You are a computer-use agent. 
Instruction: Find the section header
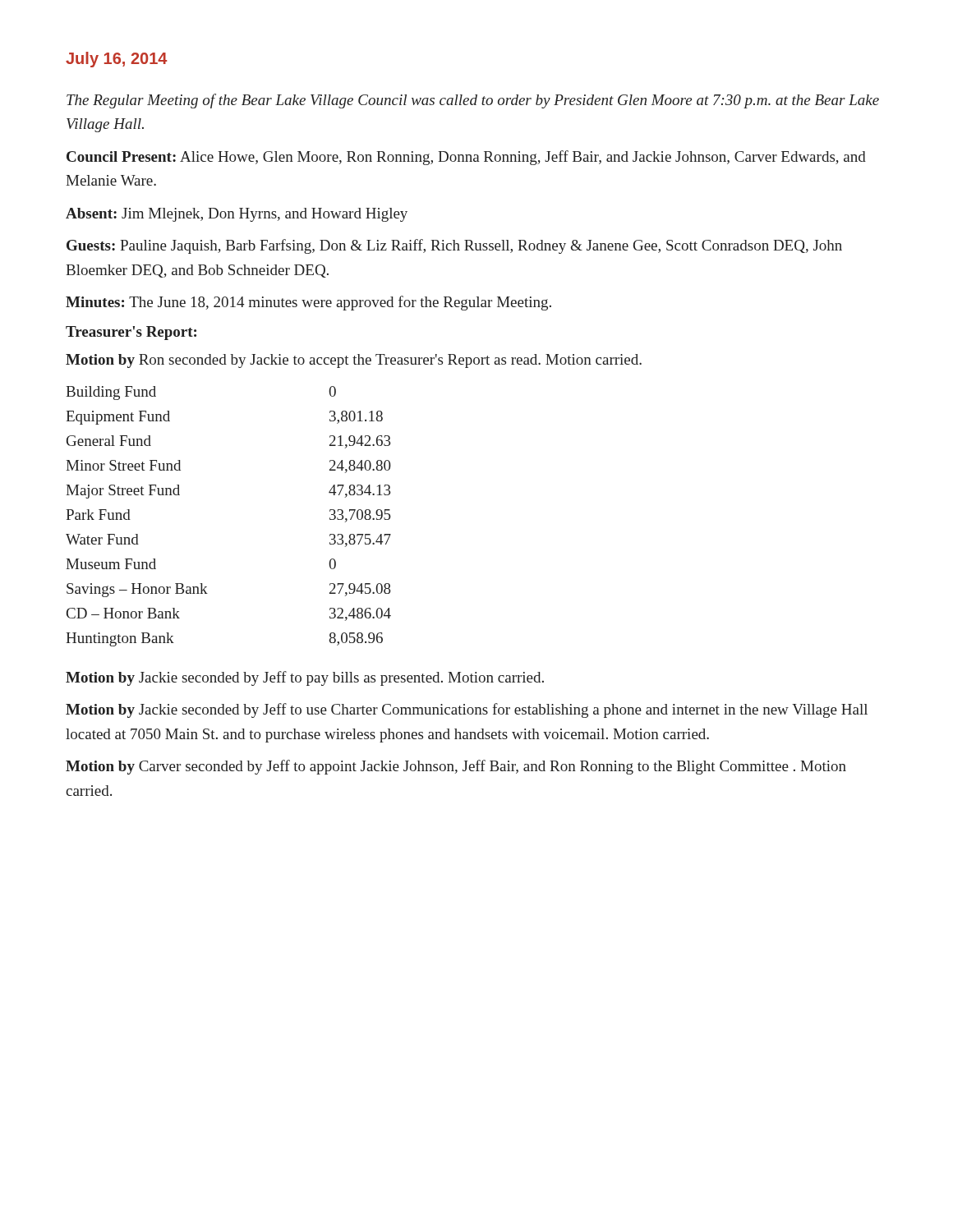[132, 331]
